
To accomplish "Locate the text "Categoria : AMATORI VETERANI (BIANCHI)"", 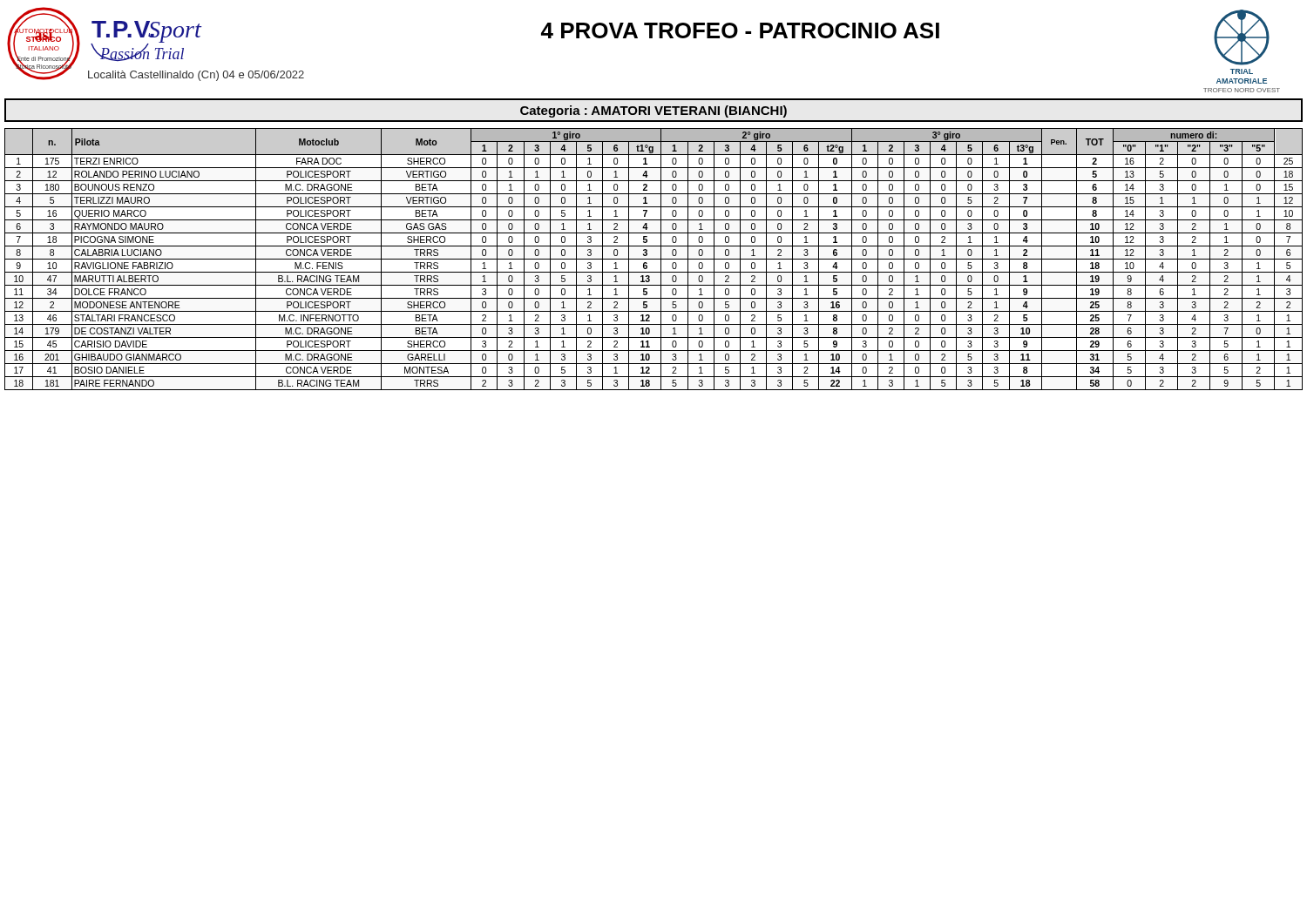I will pos(654,110).
